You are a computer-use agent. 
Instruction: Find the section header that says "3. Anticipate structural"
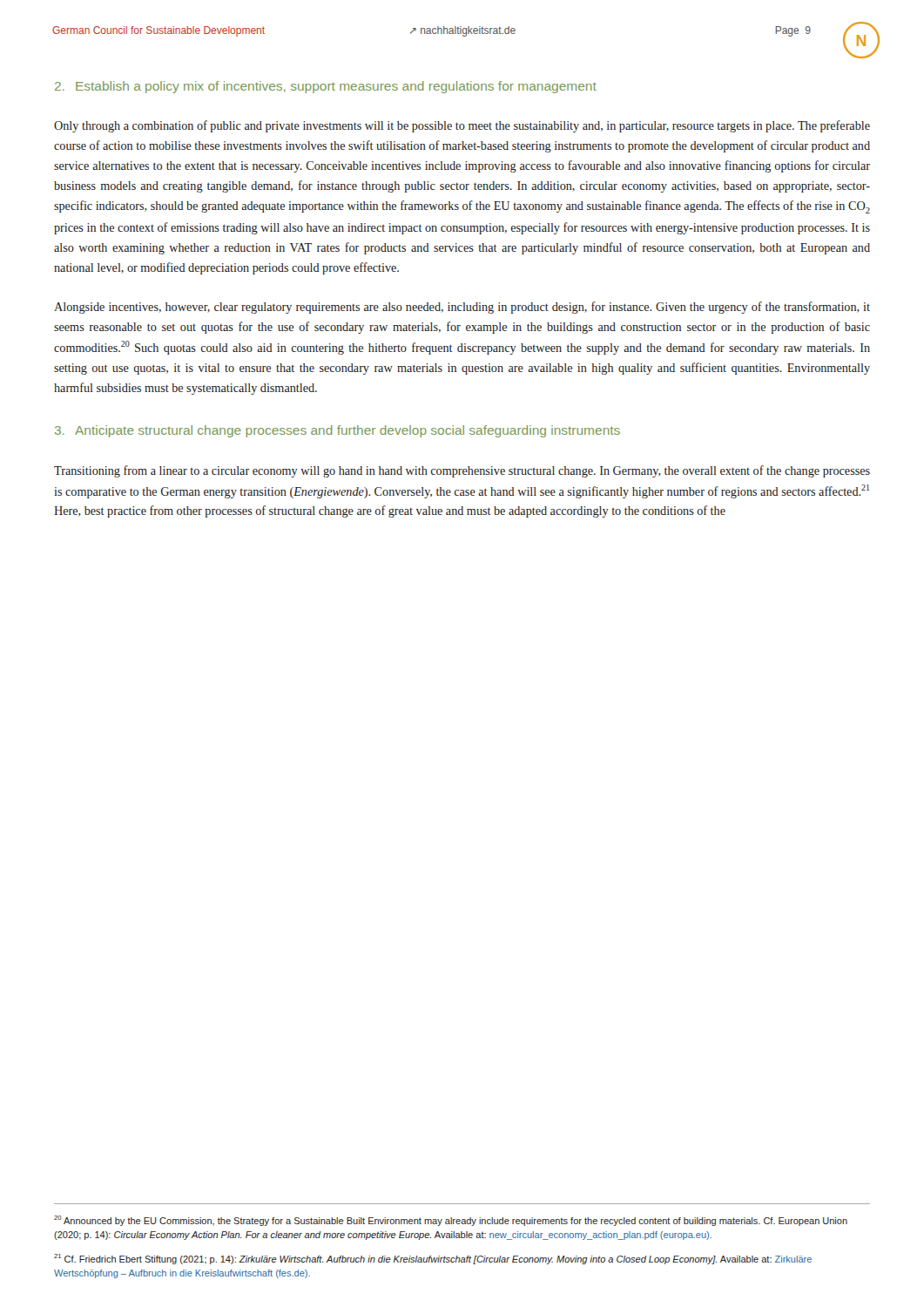337,430
